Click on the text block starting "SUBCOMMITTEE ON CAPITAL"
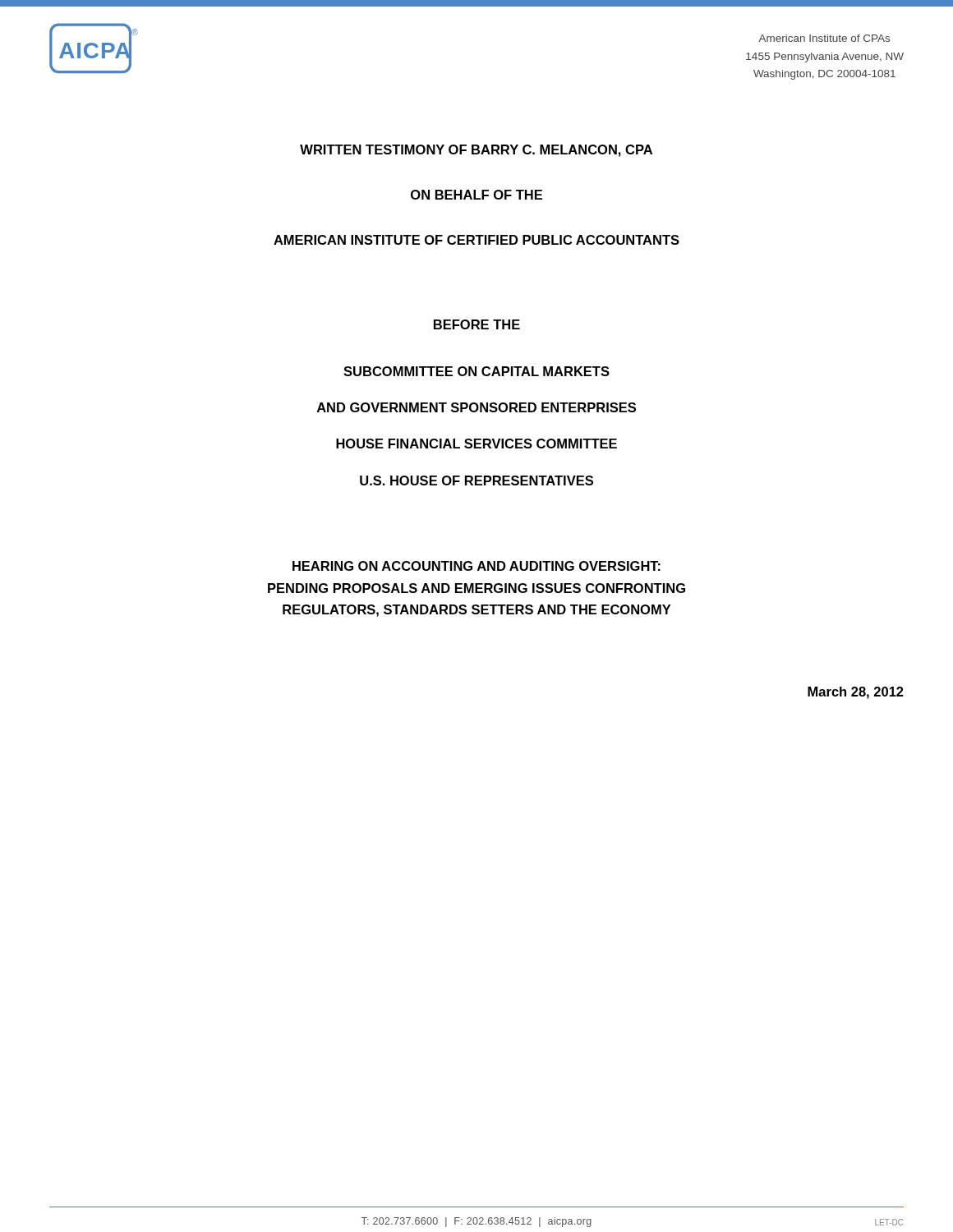 (476, 371)
